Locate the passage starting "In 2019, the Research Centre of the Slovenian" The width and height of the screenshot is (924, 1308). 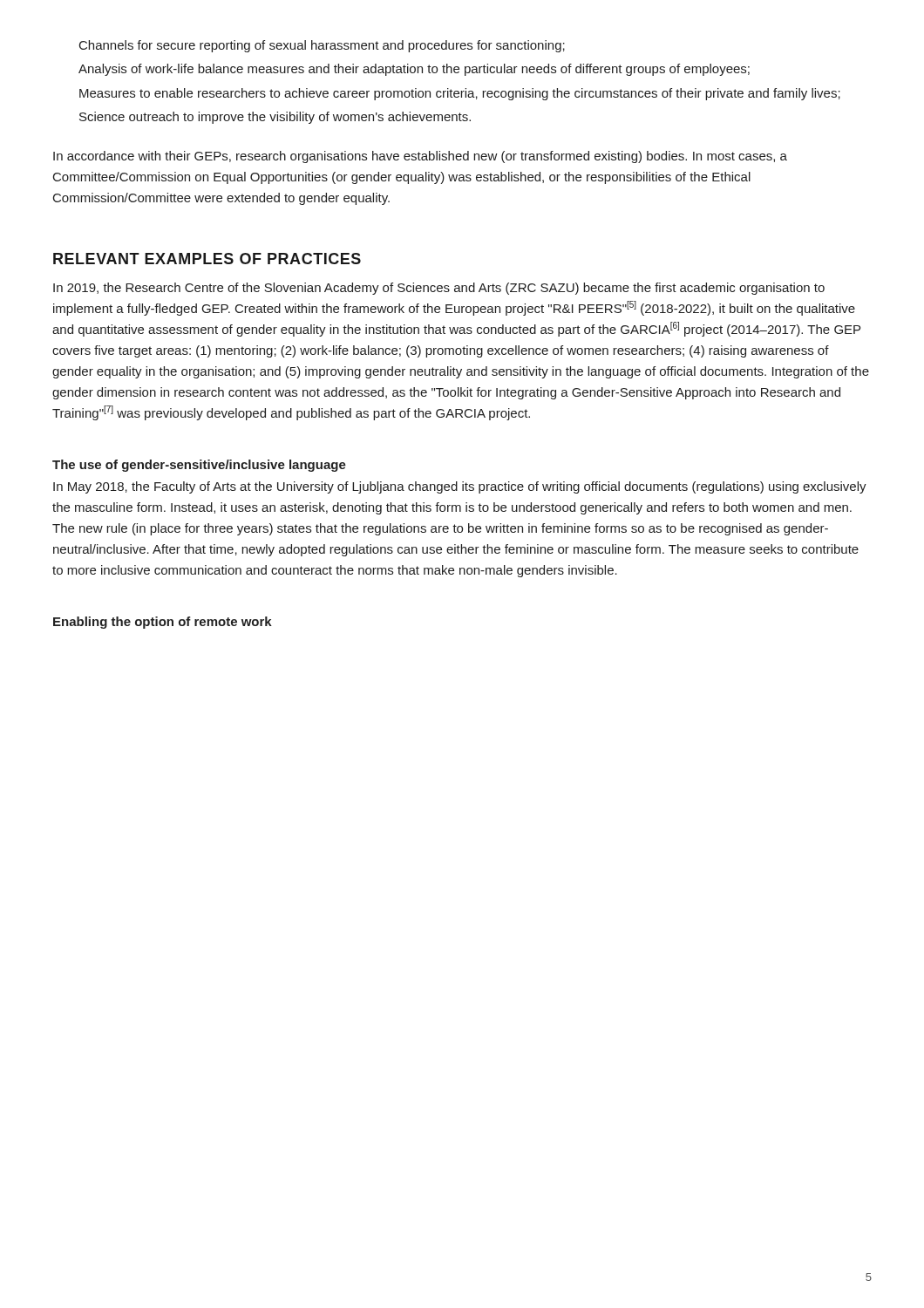pos(461,350)
